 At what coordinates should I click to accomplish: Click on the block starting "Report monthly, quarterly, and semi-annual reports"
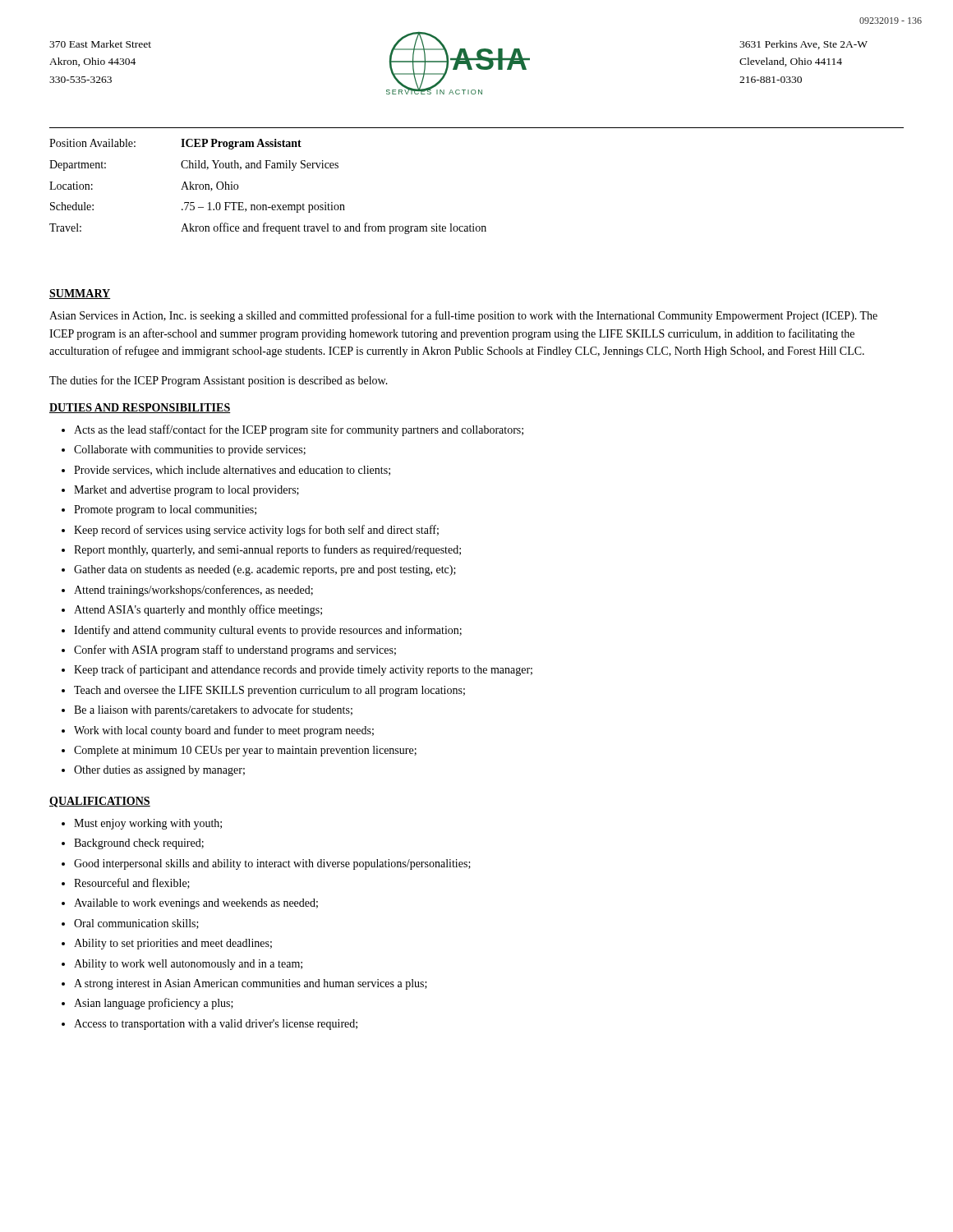coord(268,550)
